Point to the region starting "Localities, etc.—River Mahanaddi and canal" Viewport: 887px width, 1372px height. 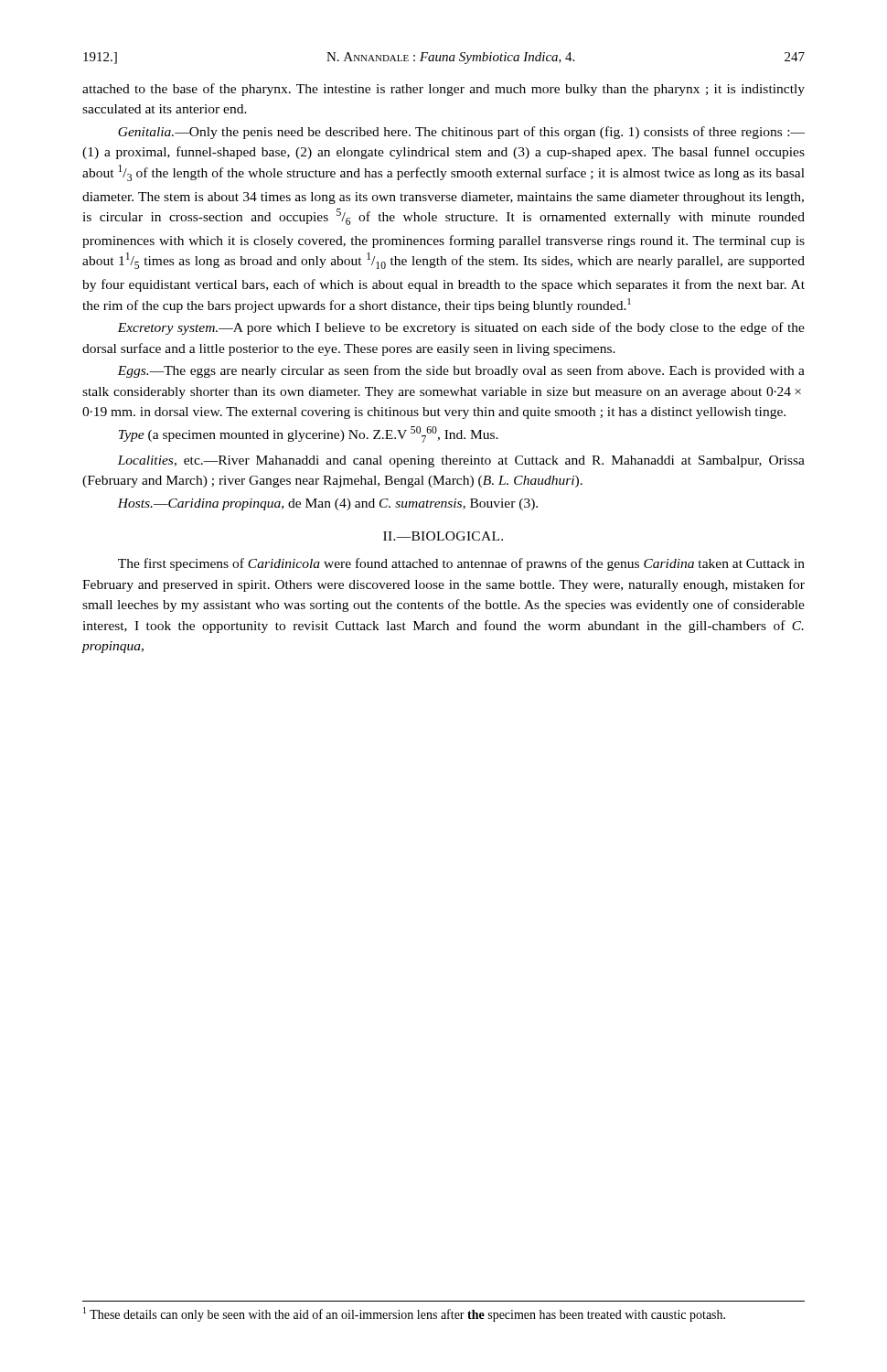[444, 470]
